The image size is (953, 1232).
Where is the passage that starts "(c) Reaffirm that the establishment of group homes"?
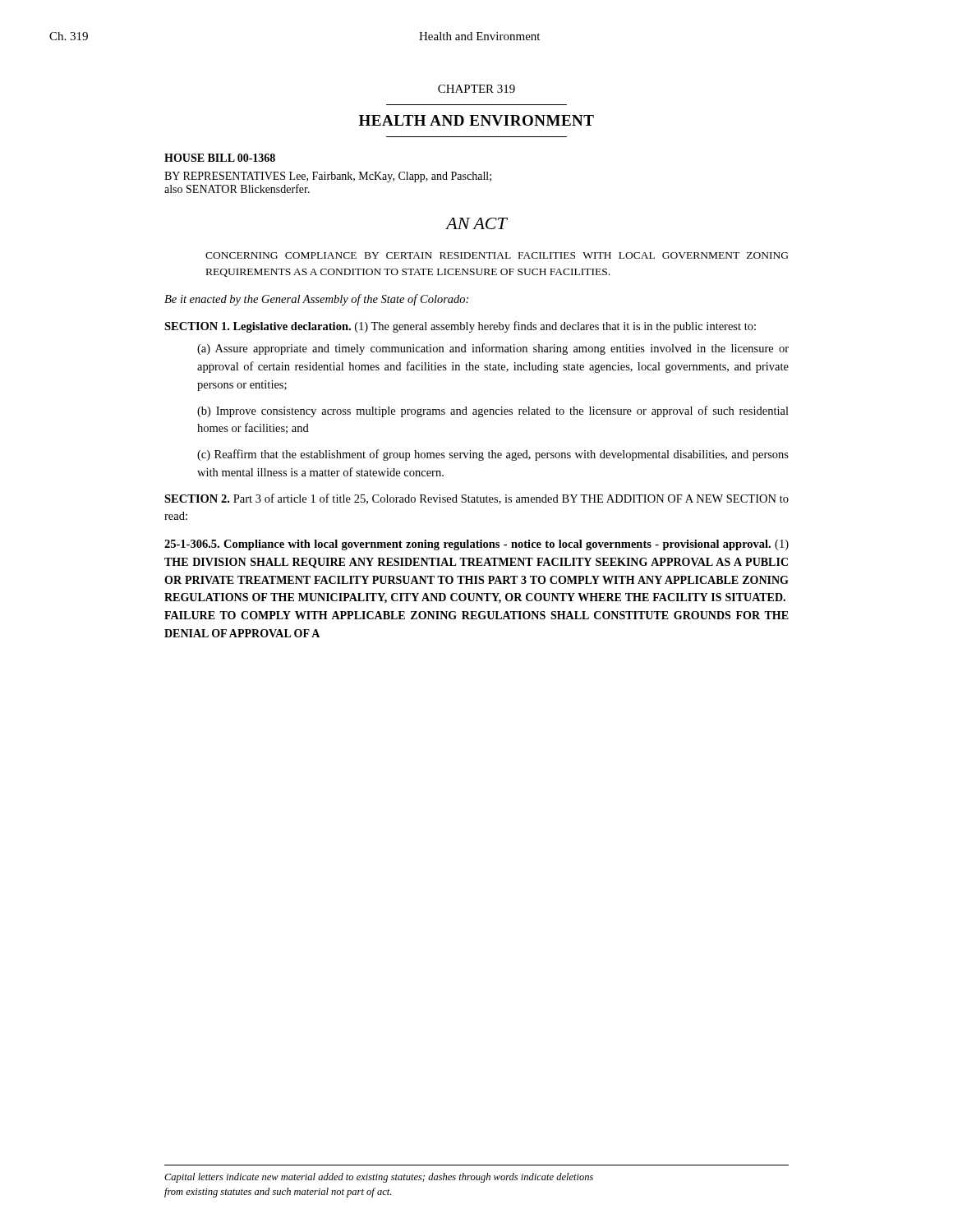click(493, 463)
